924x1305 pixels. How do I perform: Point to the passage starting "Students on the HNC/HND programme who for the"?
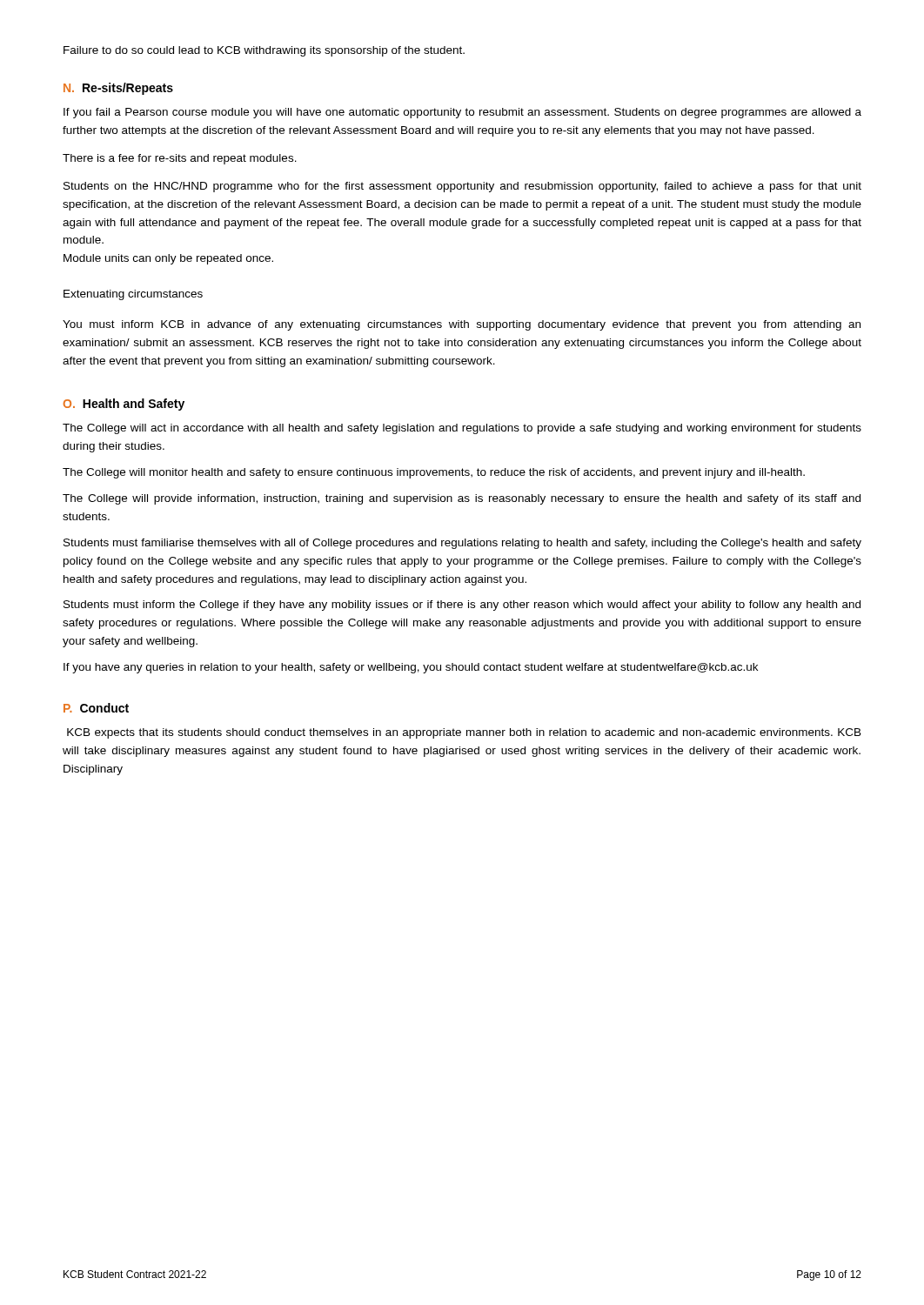[462, 223]
